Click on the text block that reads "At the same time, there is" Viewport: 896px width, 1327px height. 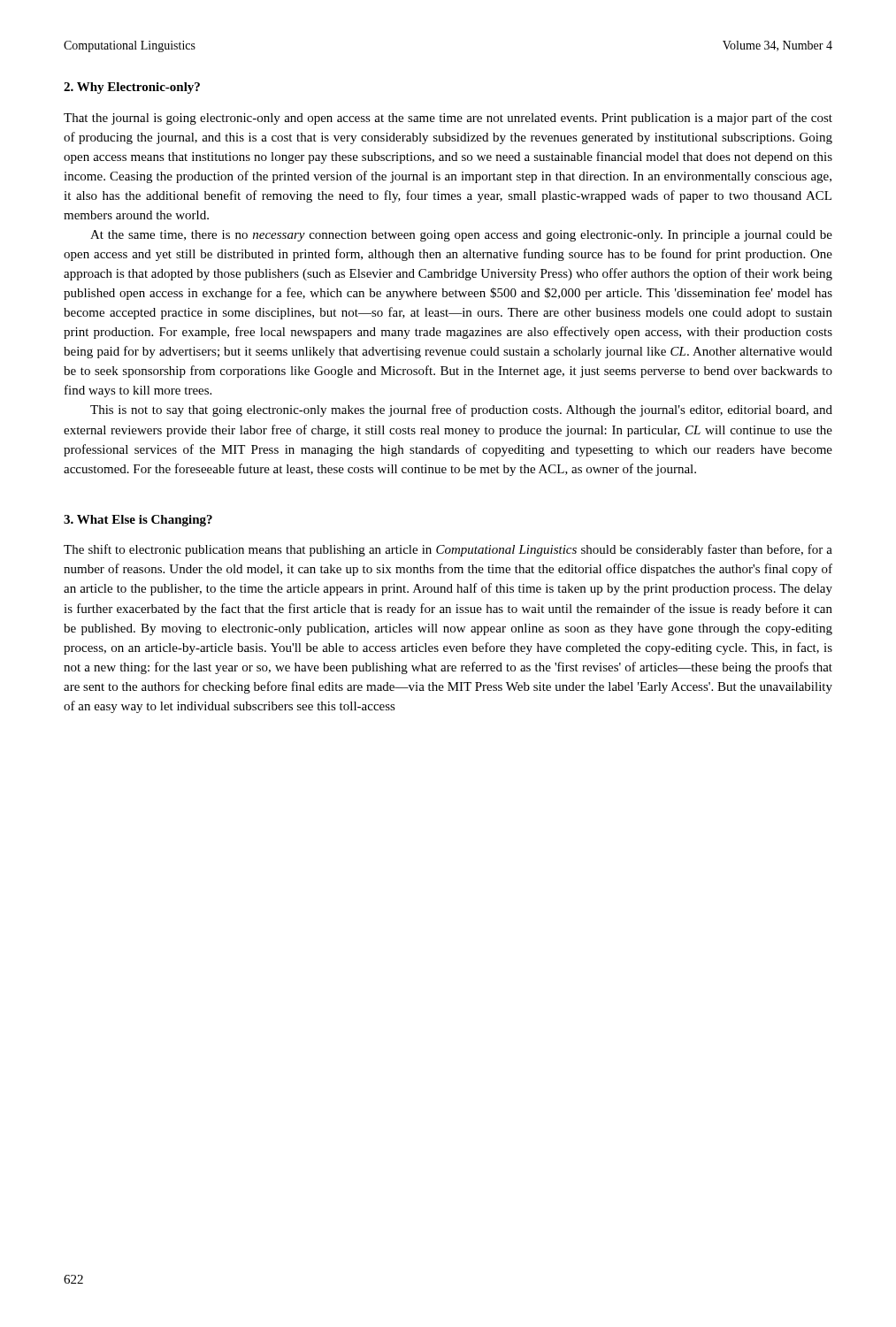click(x=448, y=313)
